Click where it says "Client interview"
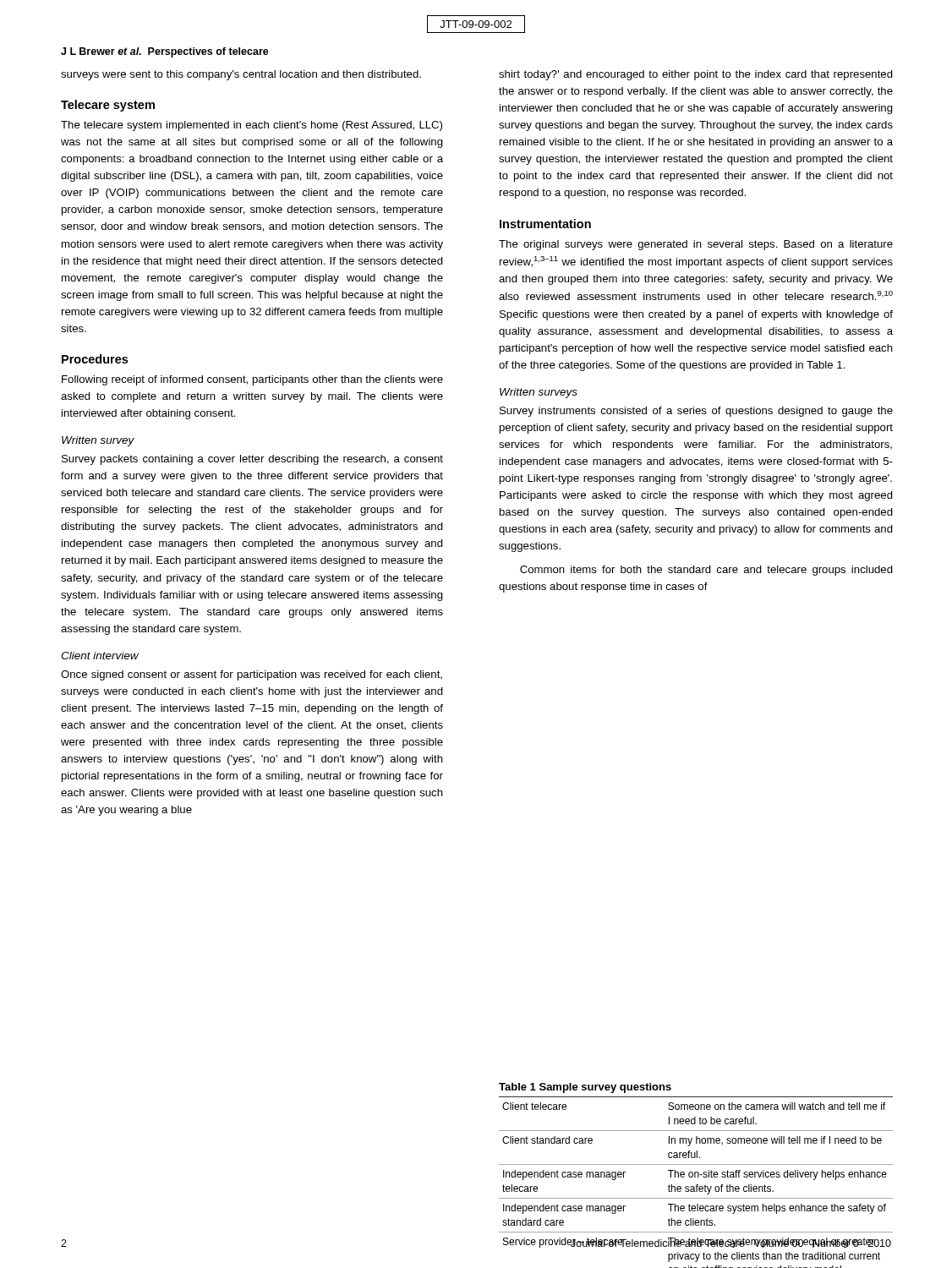 [100, 655]
